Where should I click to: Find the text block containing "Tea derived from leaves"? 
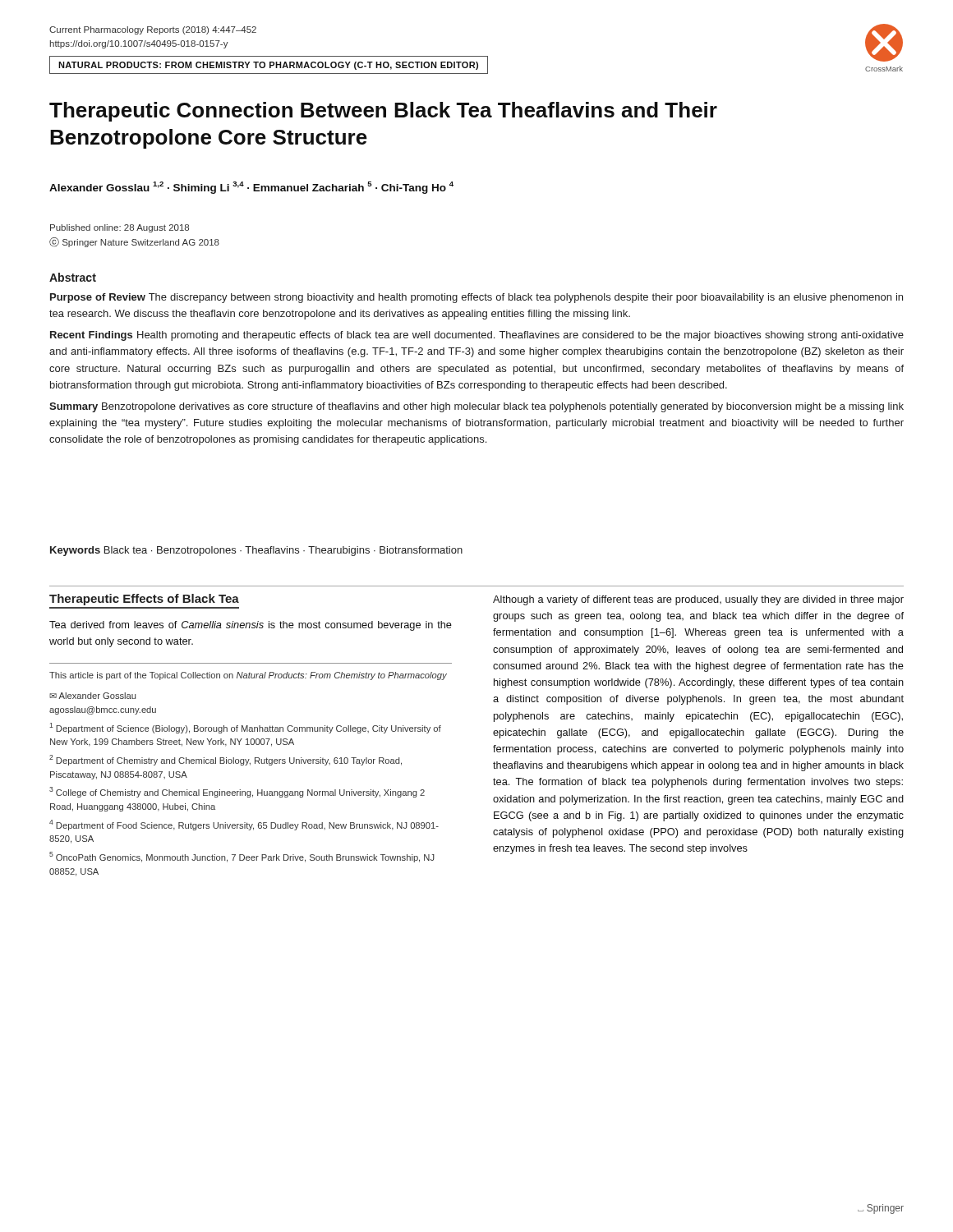tap(251, 633)
